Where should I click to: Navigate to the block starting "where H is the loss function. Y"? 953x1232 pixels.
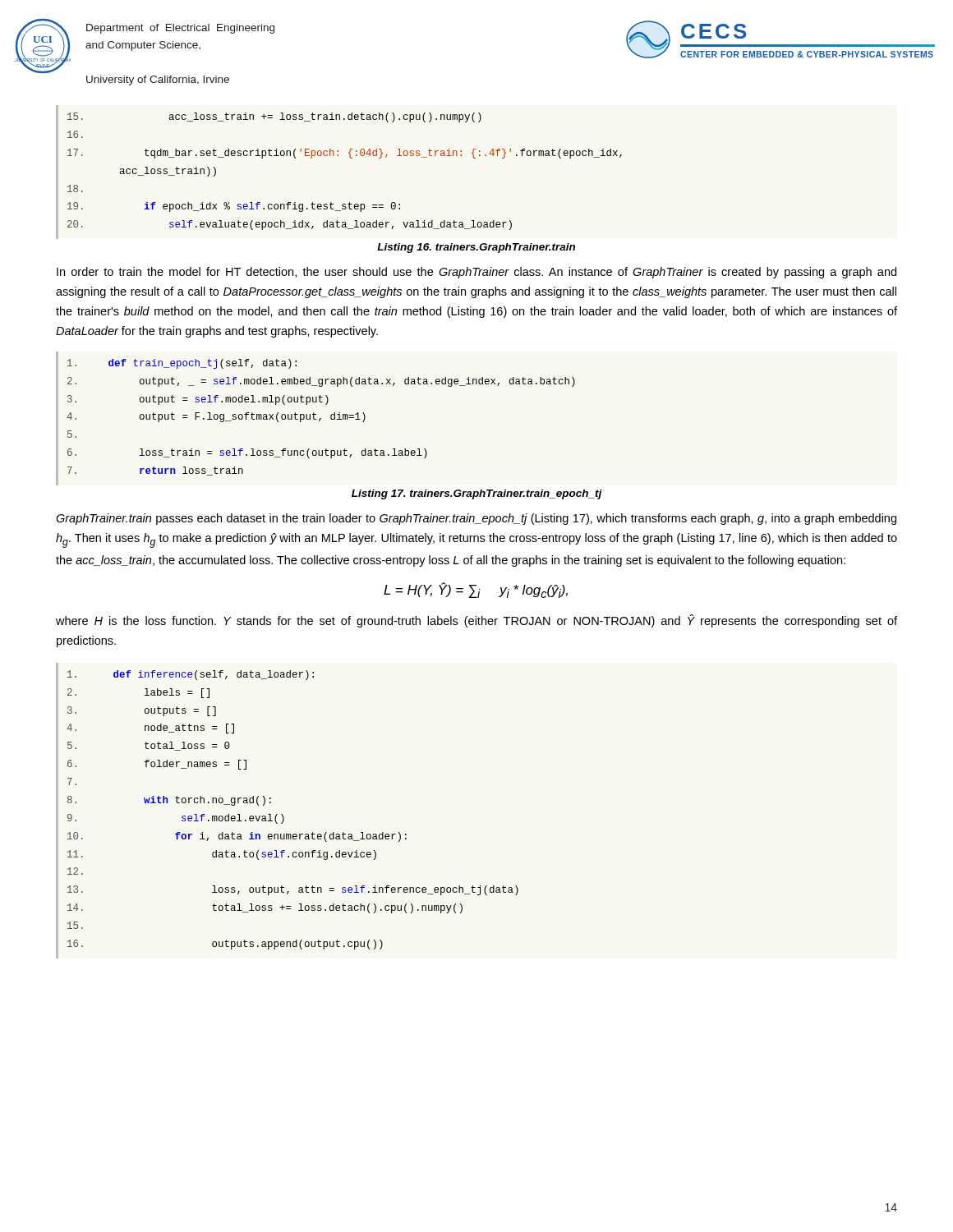[x=476, y=631]
